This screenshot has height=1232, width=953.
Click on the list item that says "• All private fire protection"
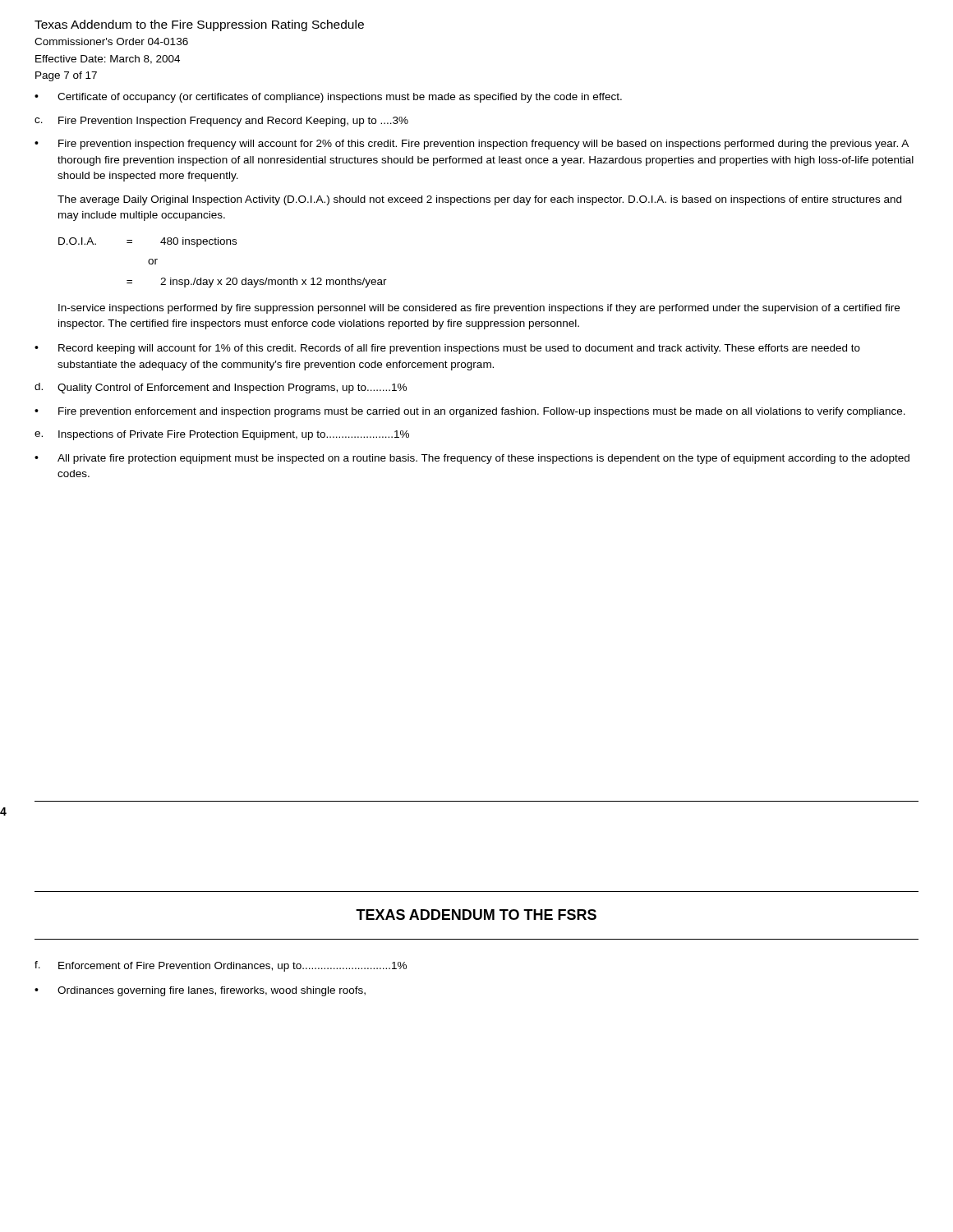pos(476,466)
